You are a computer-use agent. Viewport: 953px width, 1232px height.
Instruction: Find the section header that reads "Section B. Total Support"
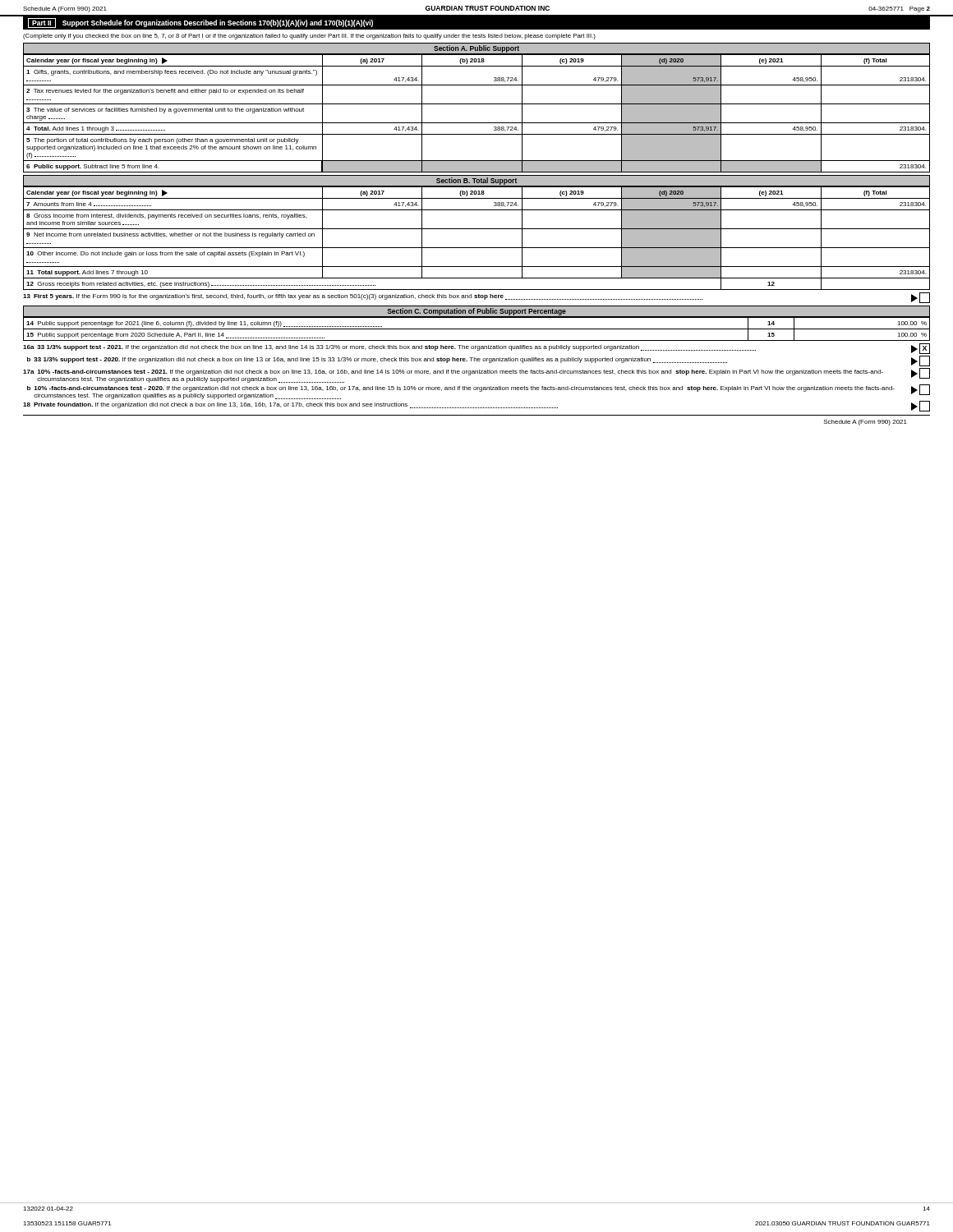(x=476, y=181)
